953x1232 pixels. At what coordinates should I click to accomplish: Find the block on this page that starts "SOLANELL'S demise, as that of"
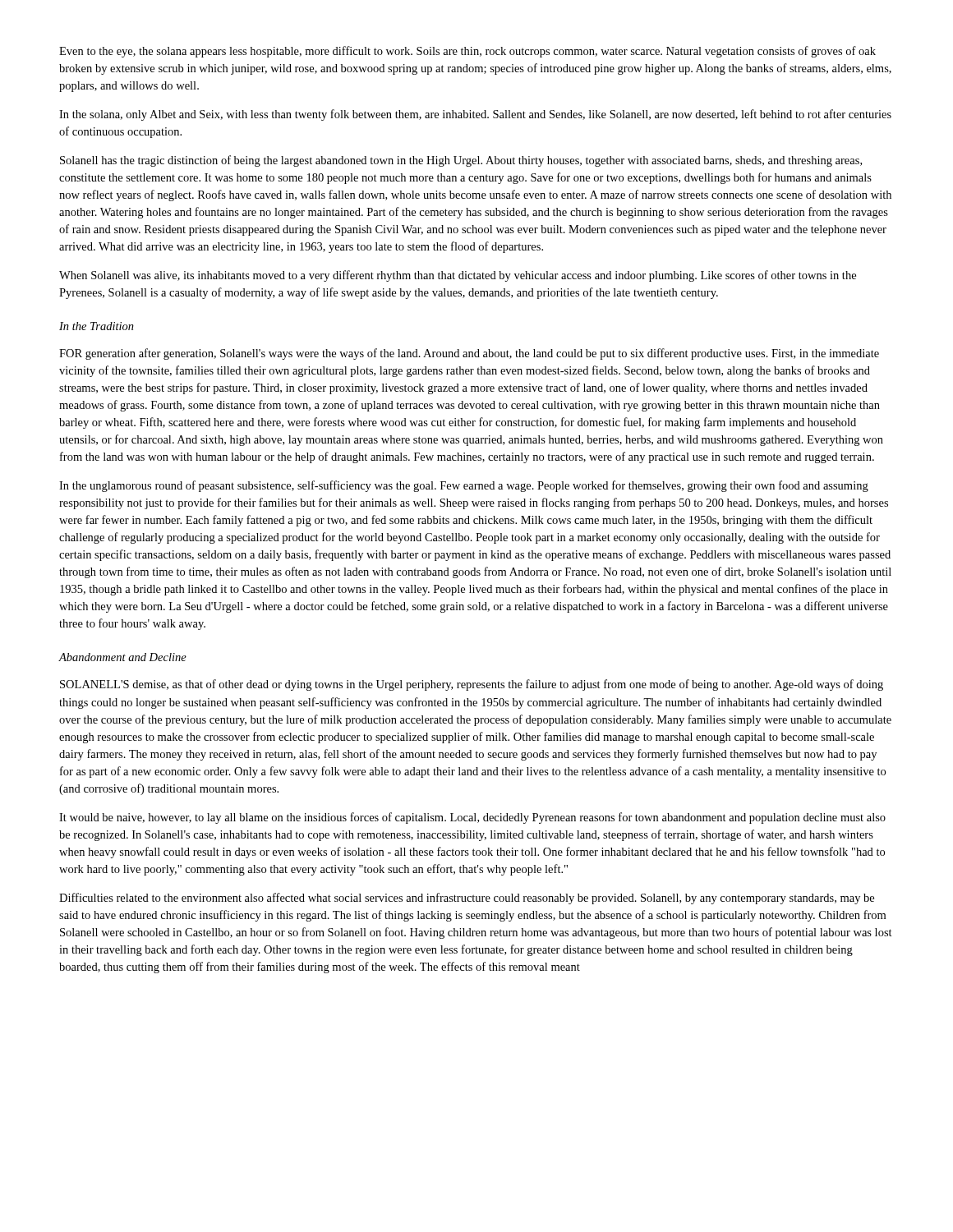(475, 736)
